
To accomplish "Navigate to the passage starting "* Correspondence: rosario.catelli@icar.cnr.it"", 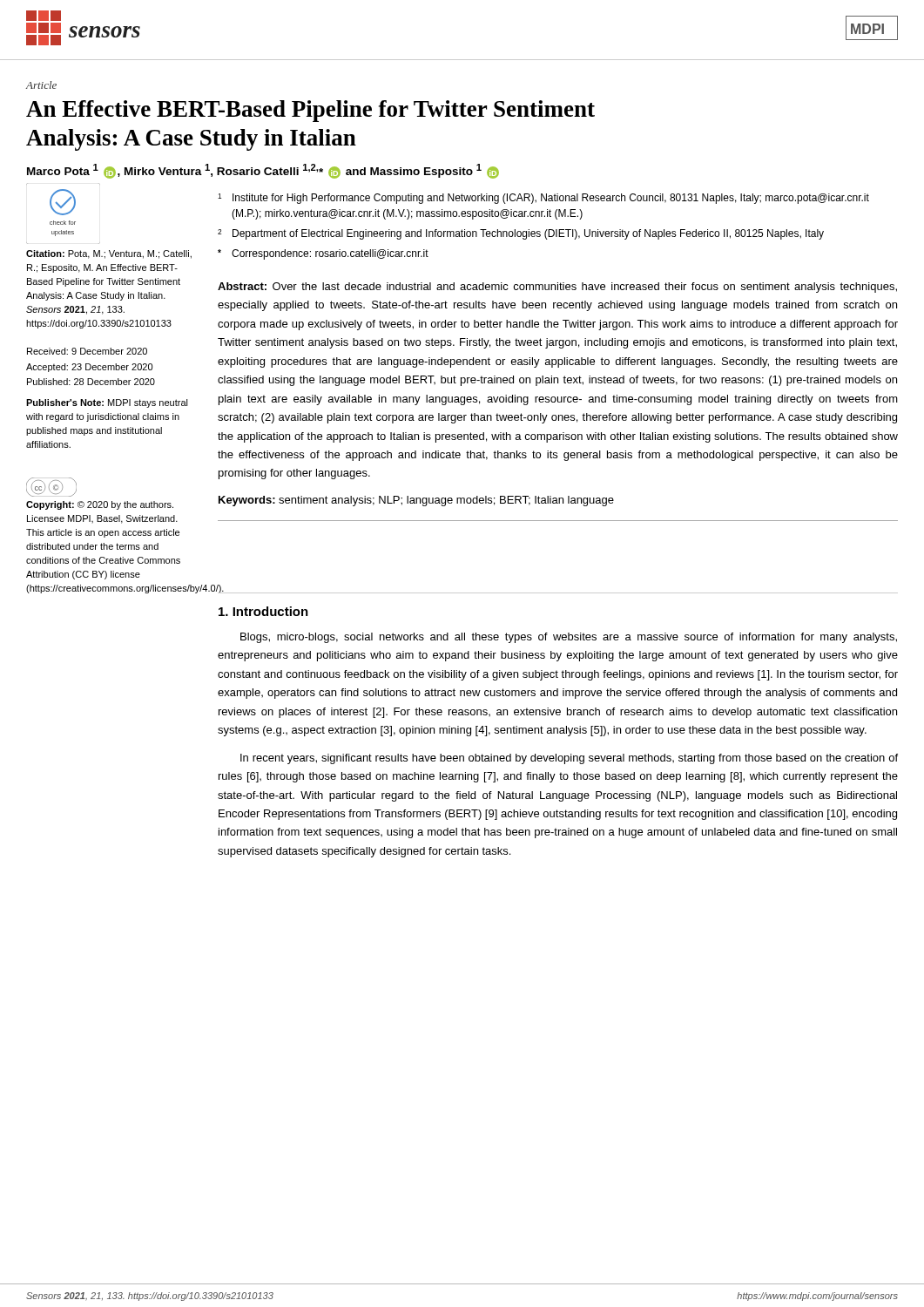I will 323,254.
